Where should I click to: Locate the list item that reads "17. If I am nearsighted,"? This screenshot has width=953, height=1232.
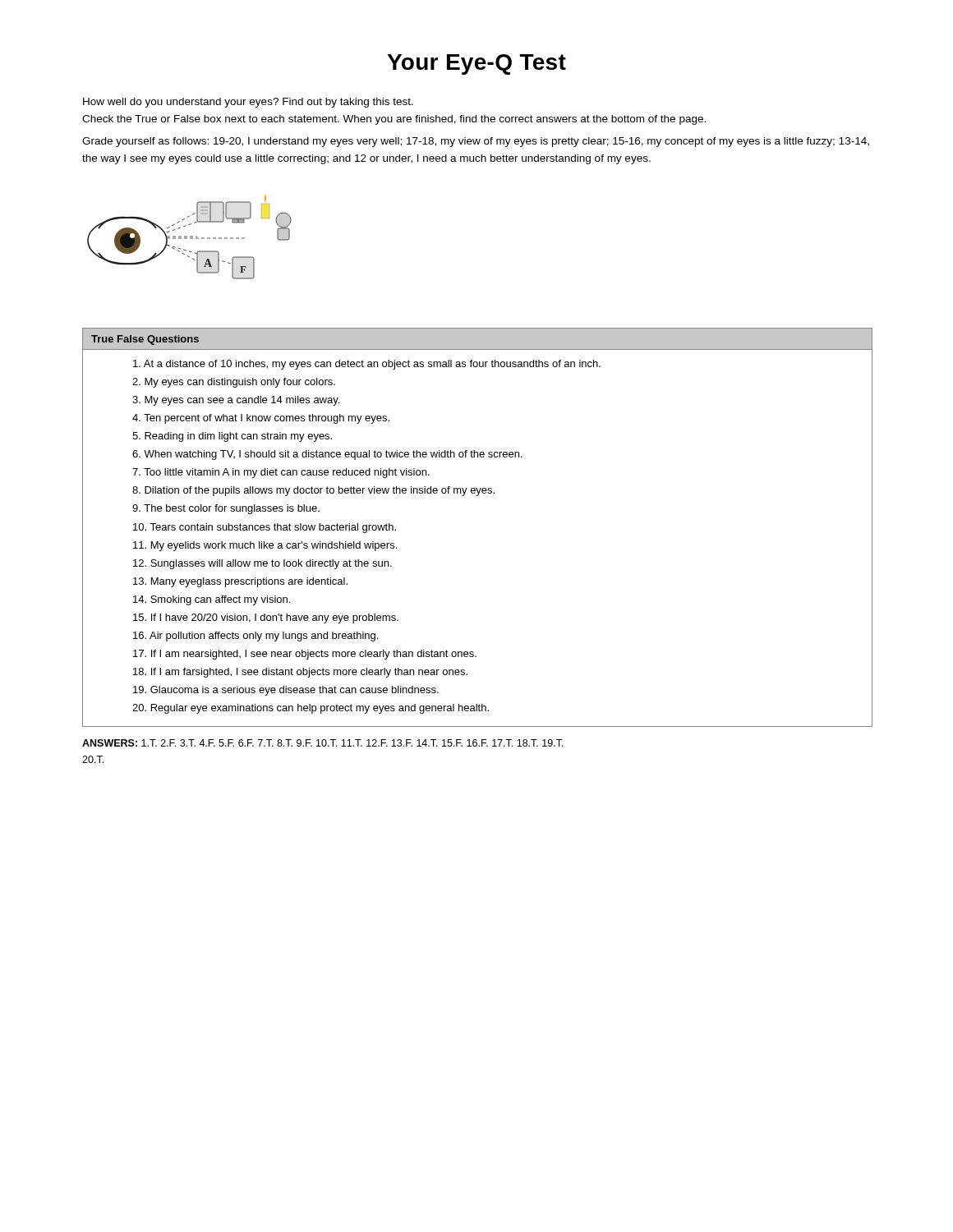pos(305,654)
